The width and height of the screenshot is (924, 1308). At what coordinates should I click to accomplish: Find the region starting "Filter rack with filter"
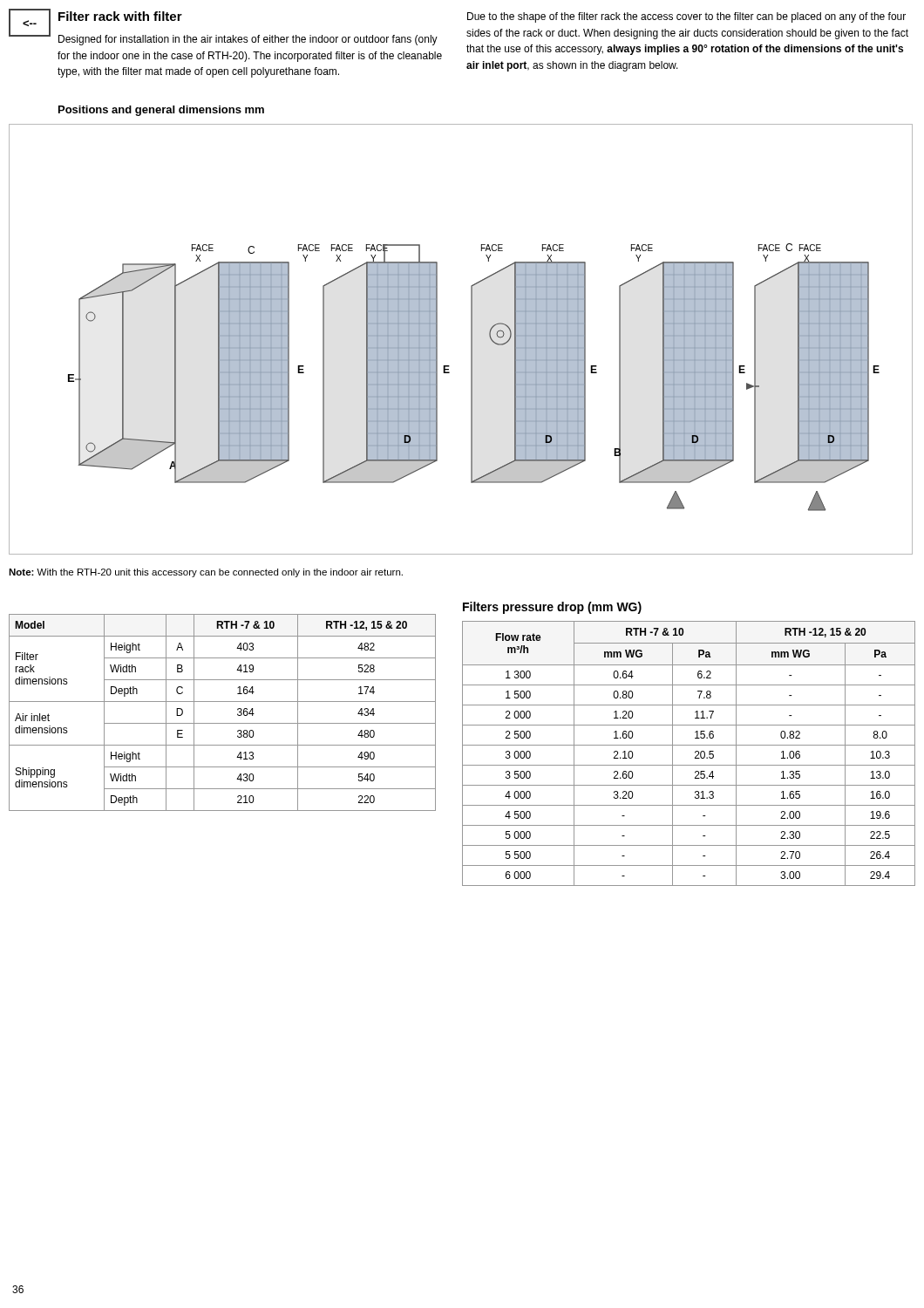[120, 16]
